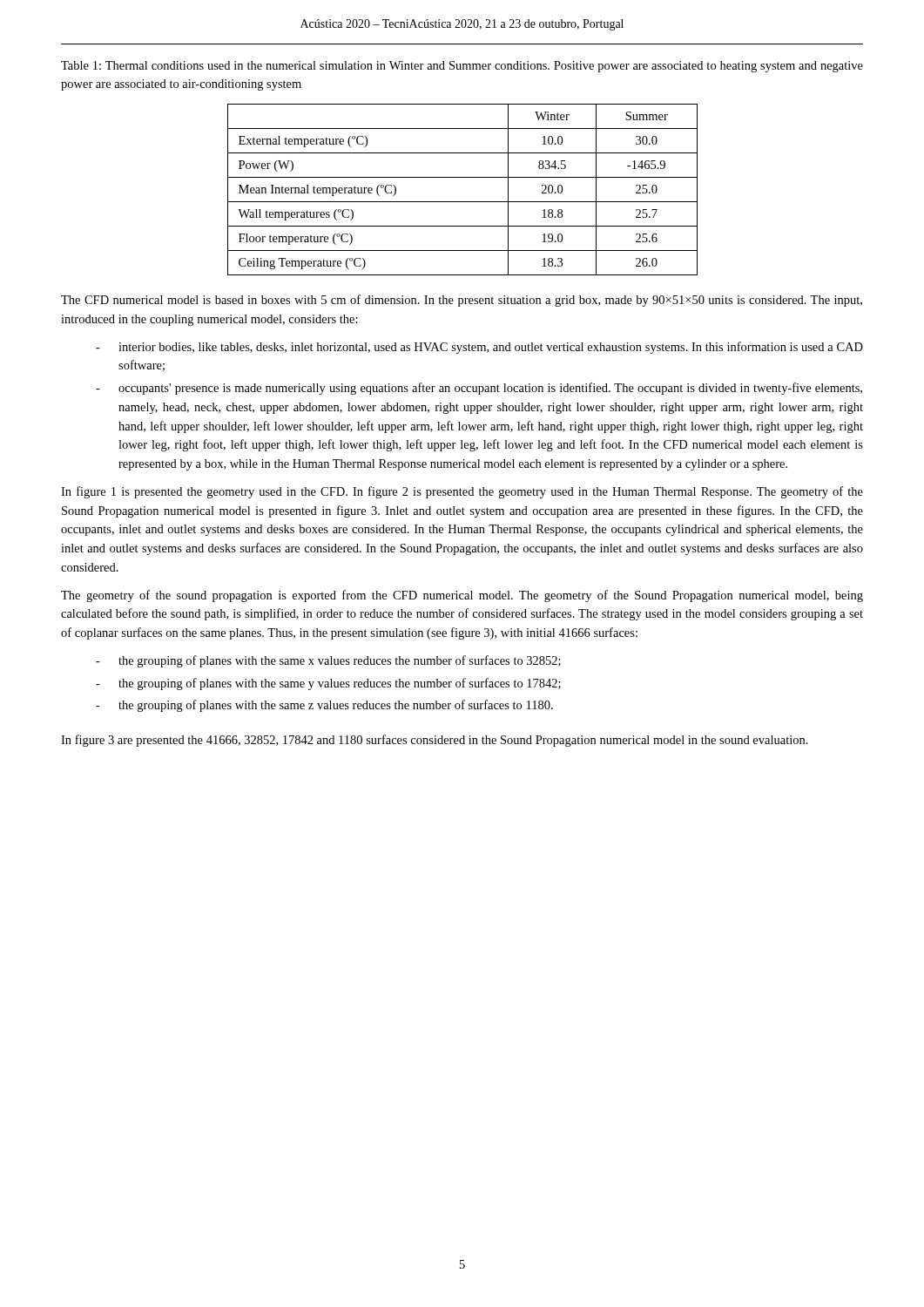Locate the table
Image resolution: width=924 pixels, height=1307 pixels.
click(x=462, y=190)
